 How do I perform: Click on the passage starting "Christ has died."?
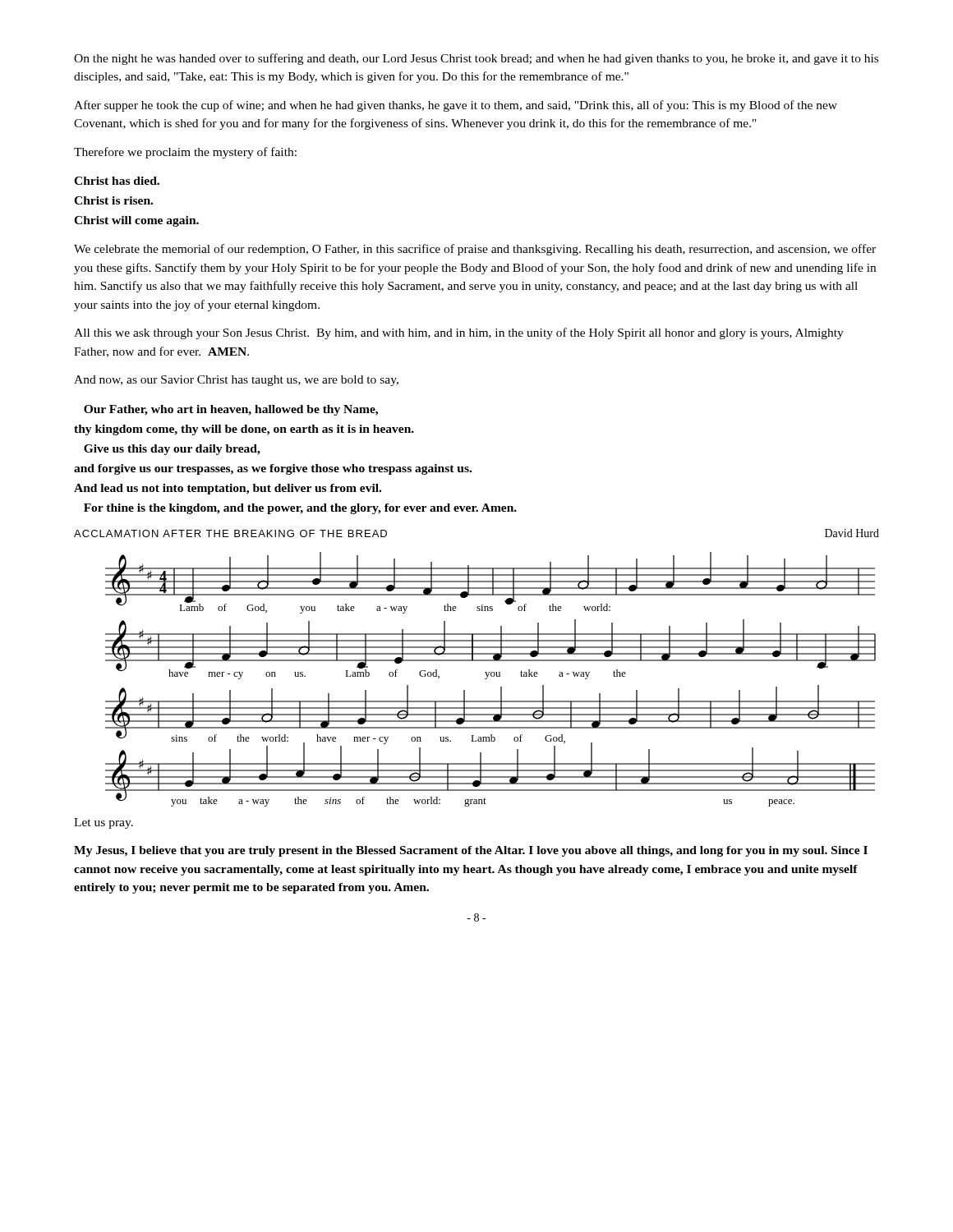click(x=137, y=200)
